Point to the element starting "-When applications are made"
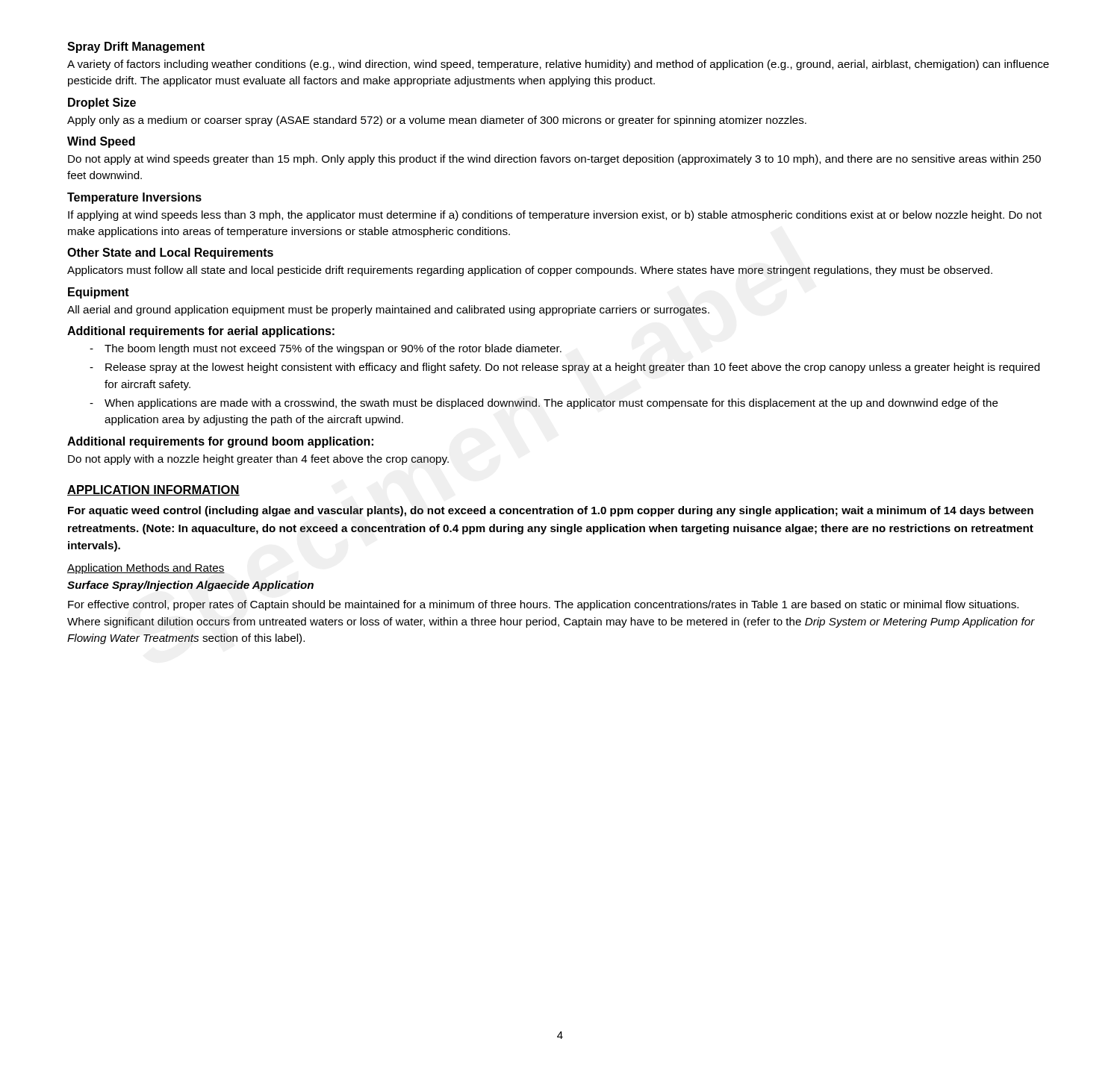Viewport: 1120px width, 1068px height. (x=571, y=412)
